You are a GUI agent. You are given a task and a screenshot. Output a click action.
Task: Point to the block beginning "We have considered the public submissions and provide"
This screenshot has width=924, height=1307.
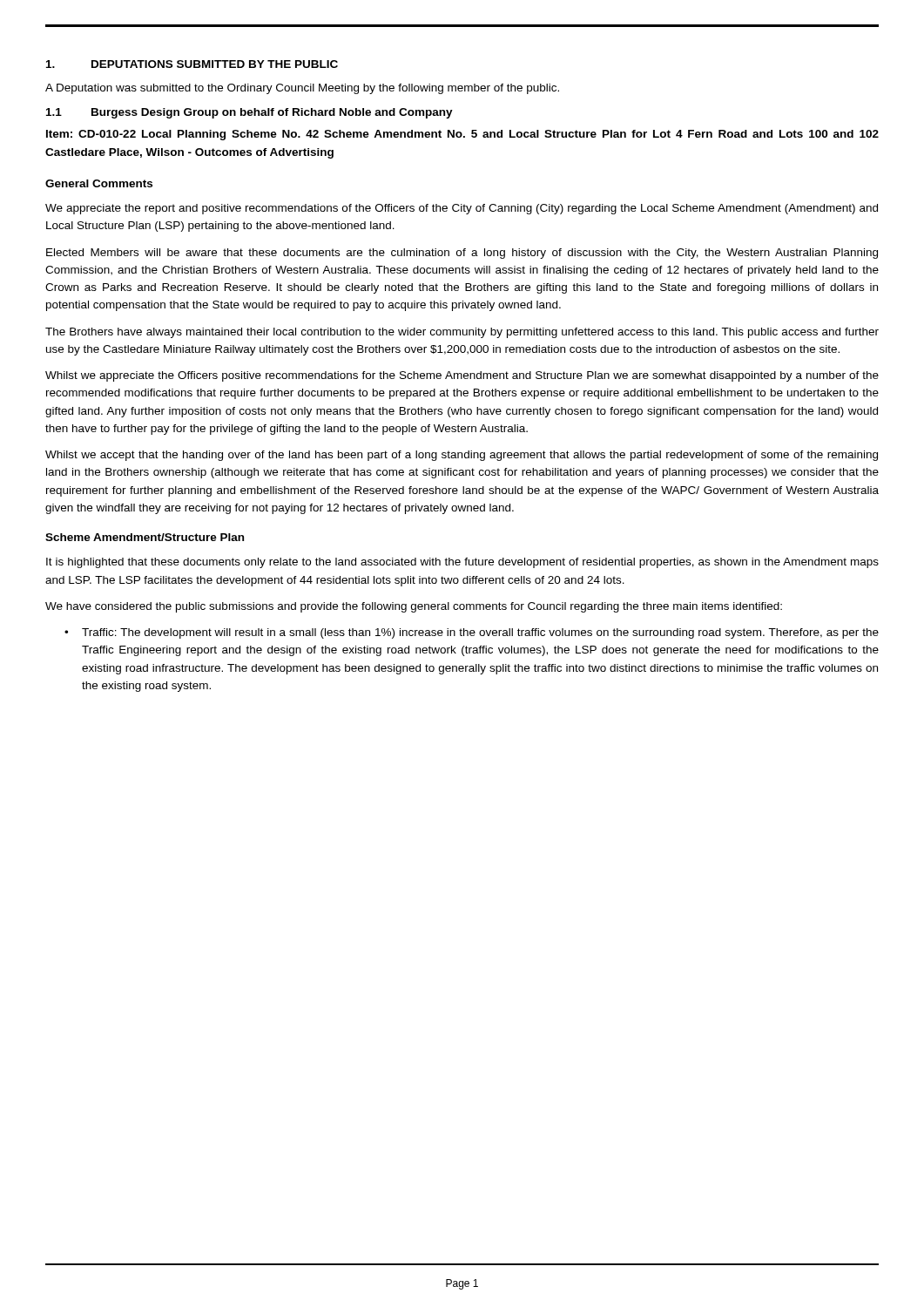pos(462,606)
